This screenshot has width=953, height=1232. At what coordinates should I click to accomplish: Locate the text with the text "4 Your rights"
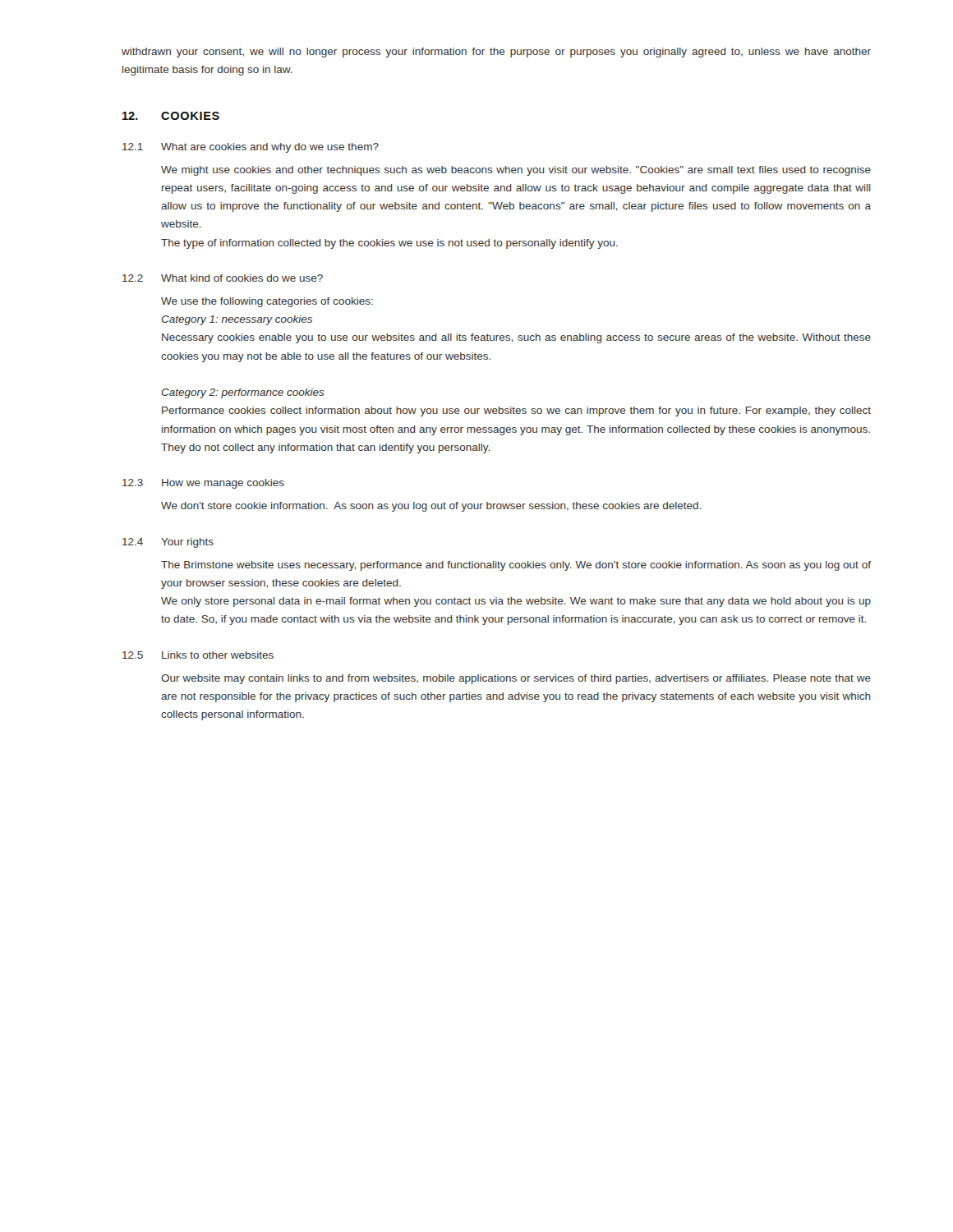pyautogui.click(x=168, y=541)
